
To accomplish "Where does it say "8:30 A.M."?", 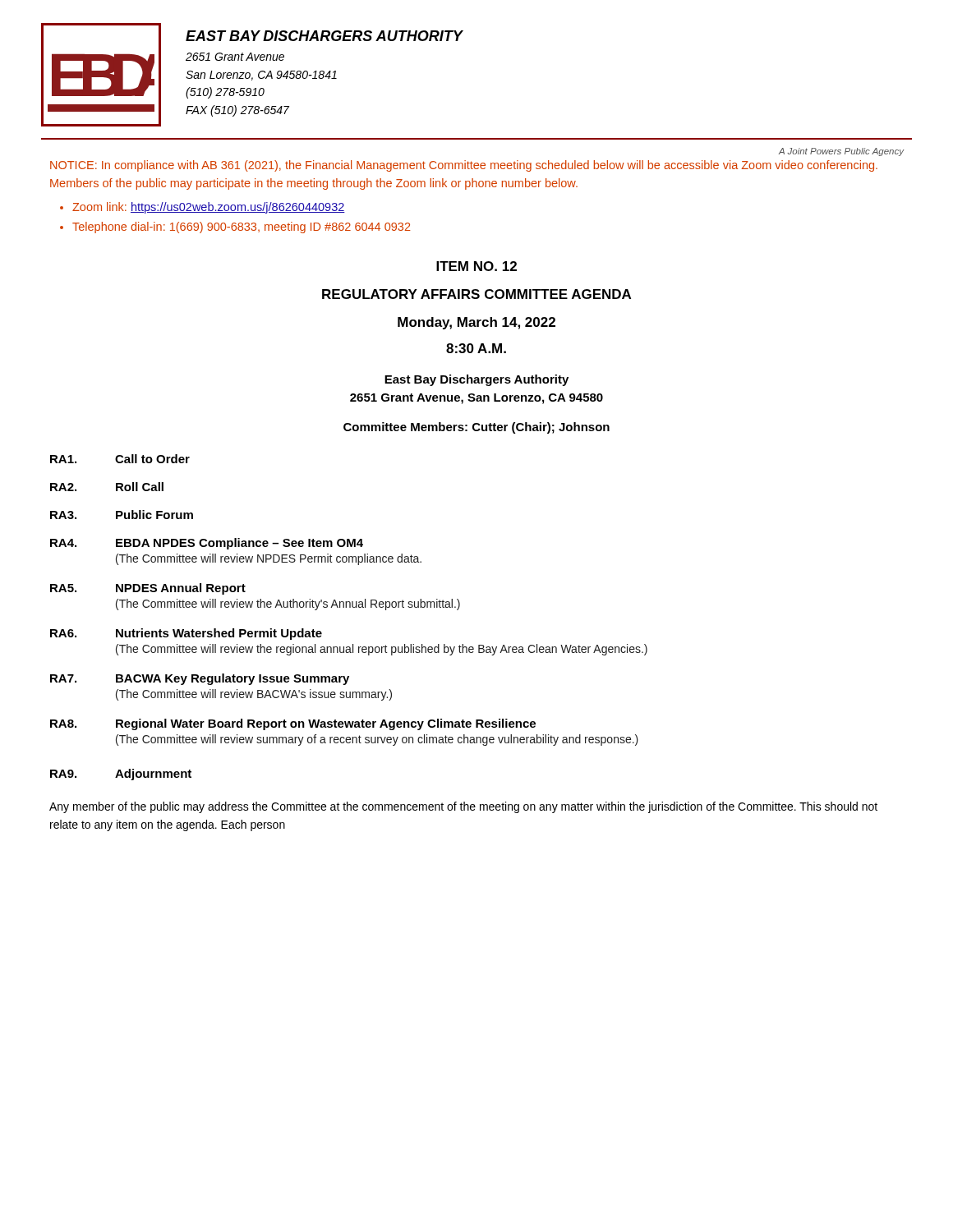I will click(476, 349).
